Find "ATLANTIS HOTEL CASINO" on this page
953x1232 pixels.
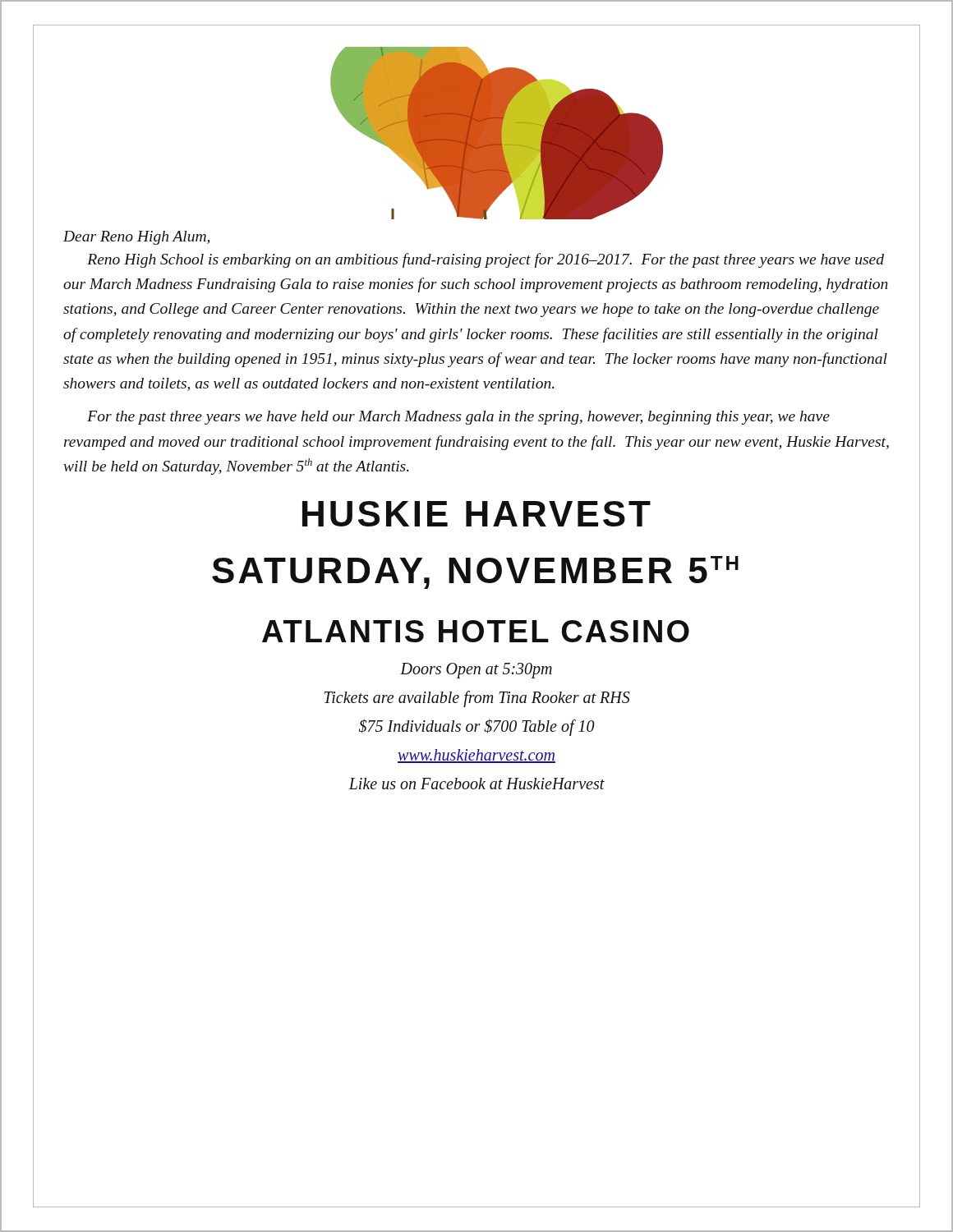click(x=476, y=632)
